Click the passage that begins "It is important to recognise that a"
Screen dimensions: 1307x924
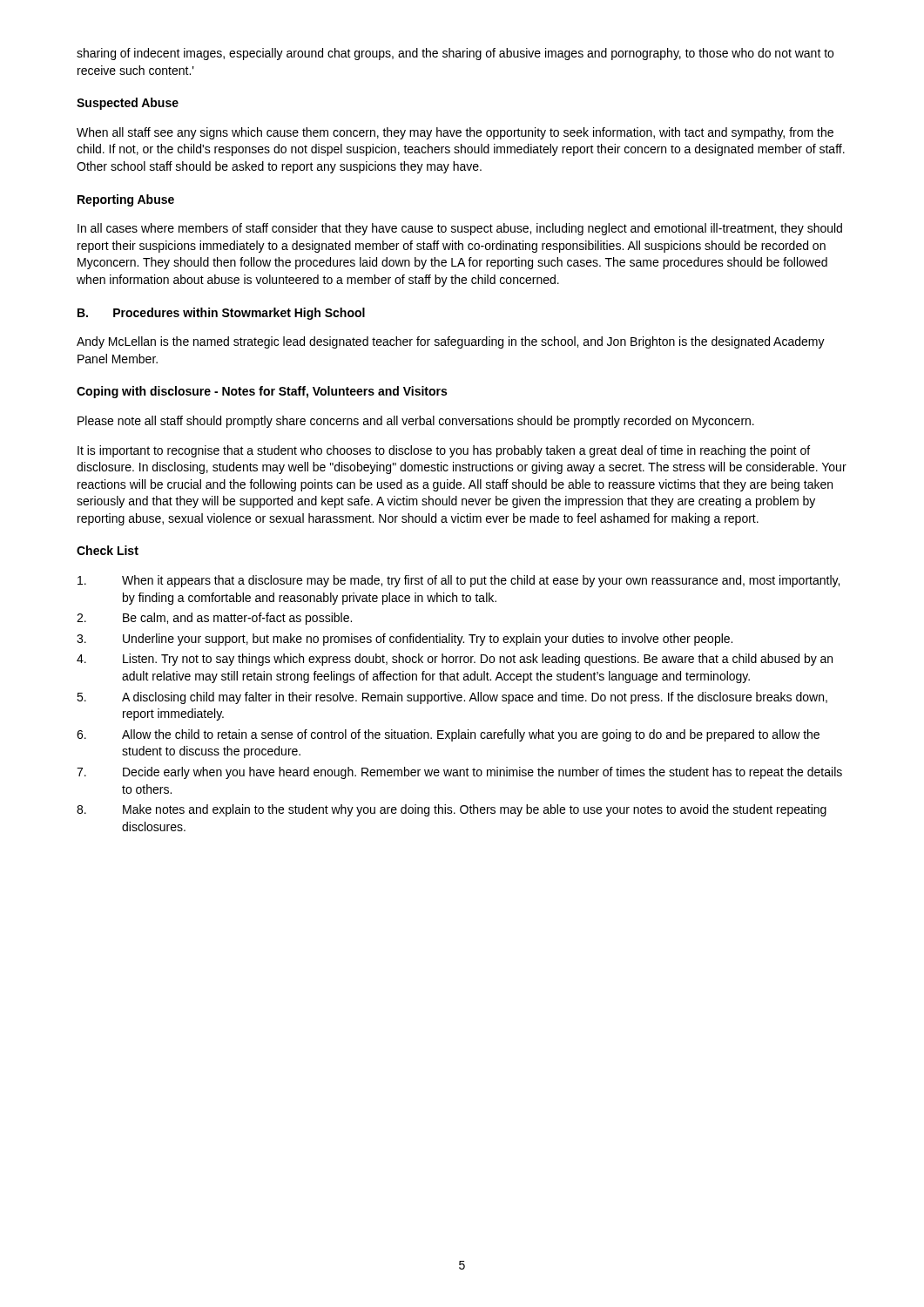[x=462, y=485]
